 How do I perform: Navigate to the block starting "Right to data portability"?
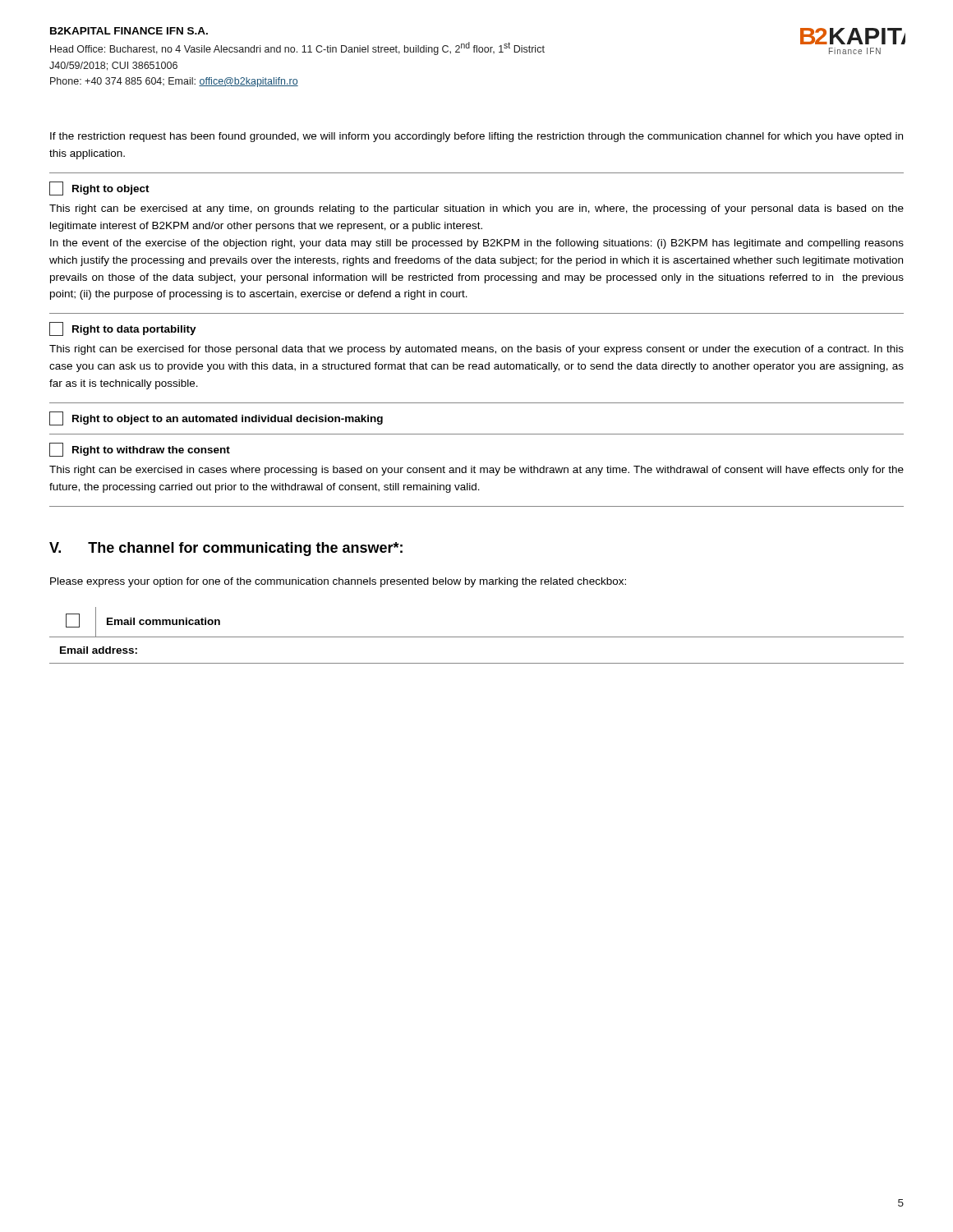coord(123,329)
